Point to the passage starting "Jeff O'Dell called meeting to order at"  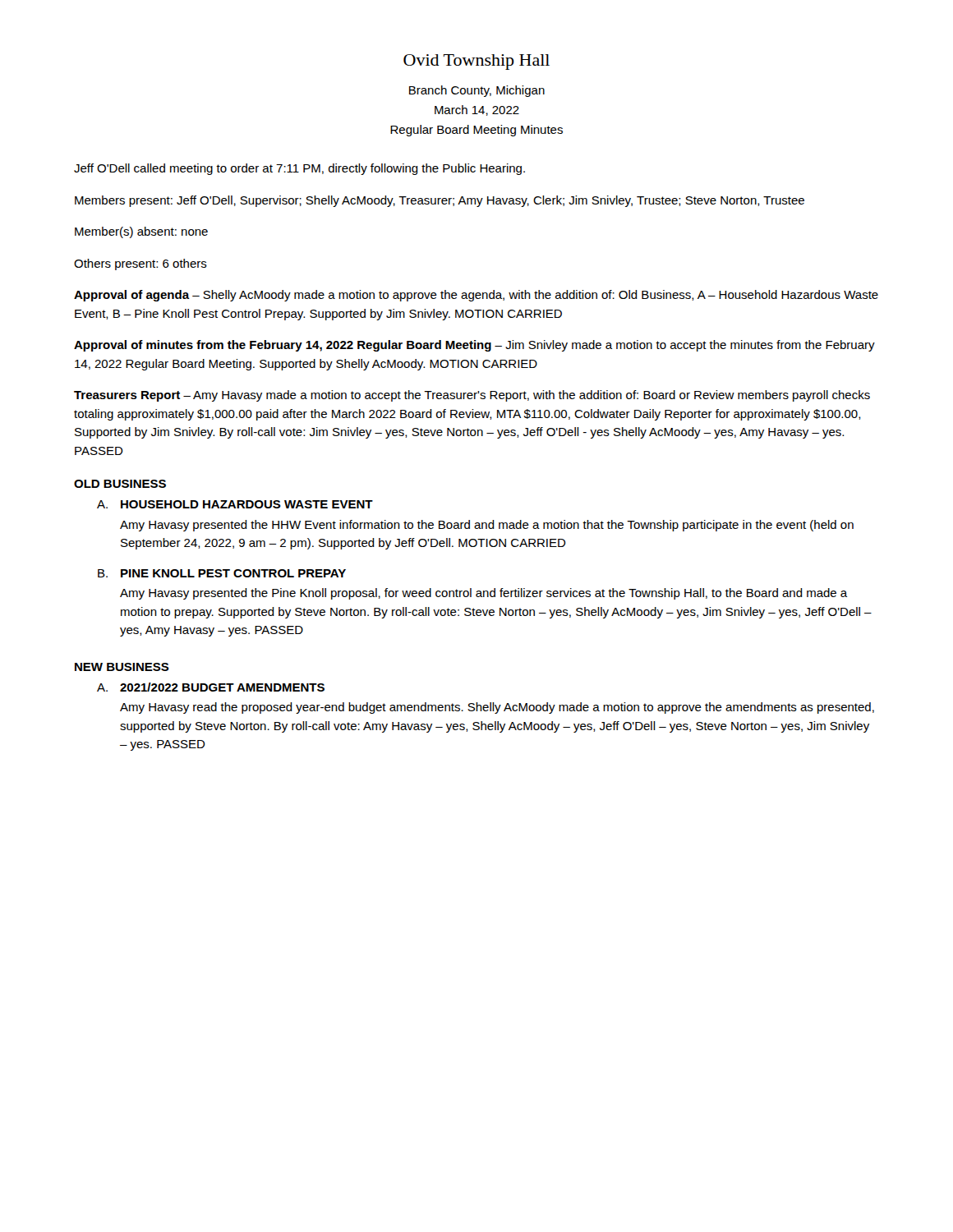pos(300,168)
